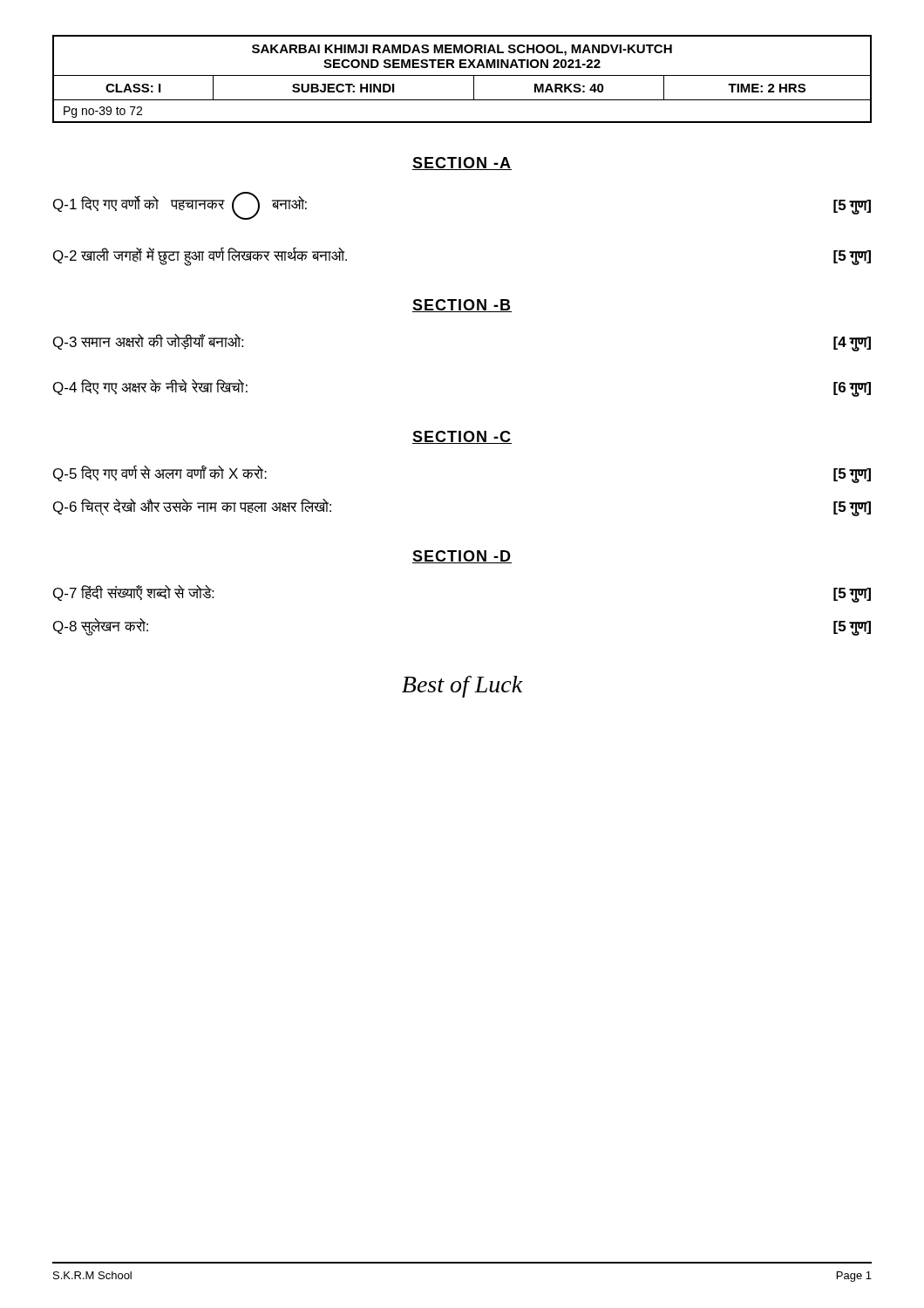This screenshot has height=1308, width=924.
Task: Find the table that mentions "SAKARBAI KHIMJI RAMDAS"
Action: tap(462, 79)
